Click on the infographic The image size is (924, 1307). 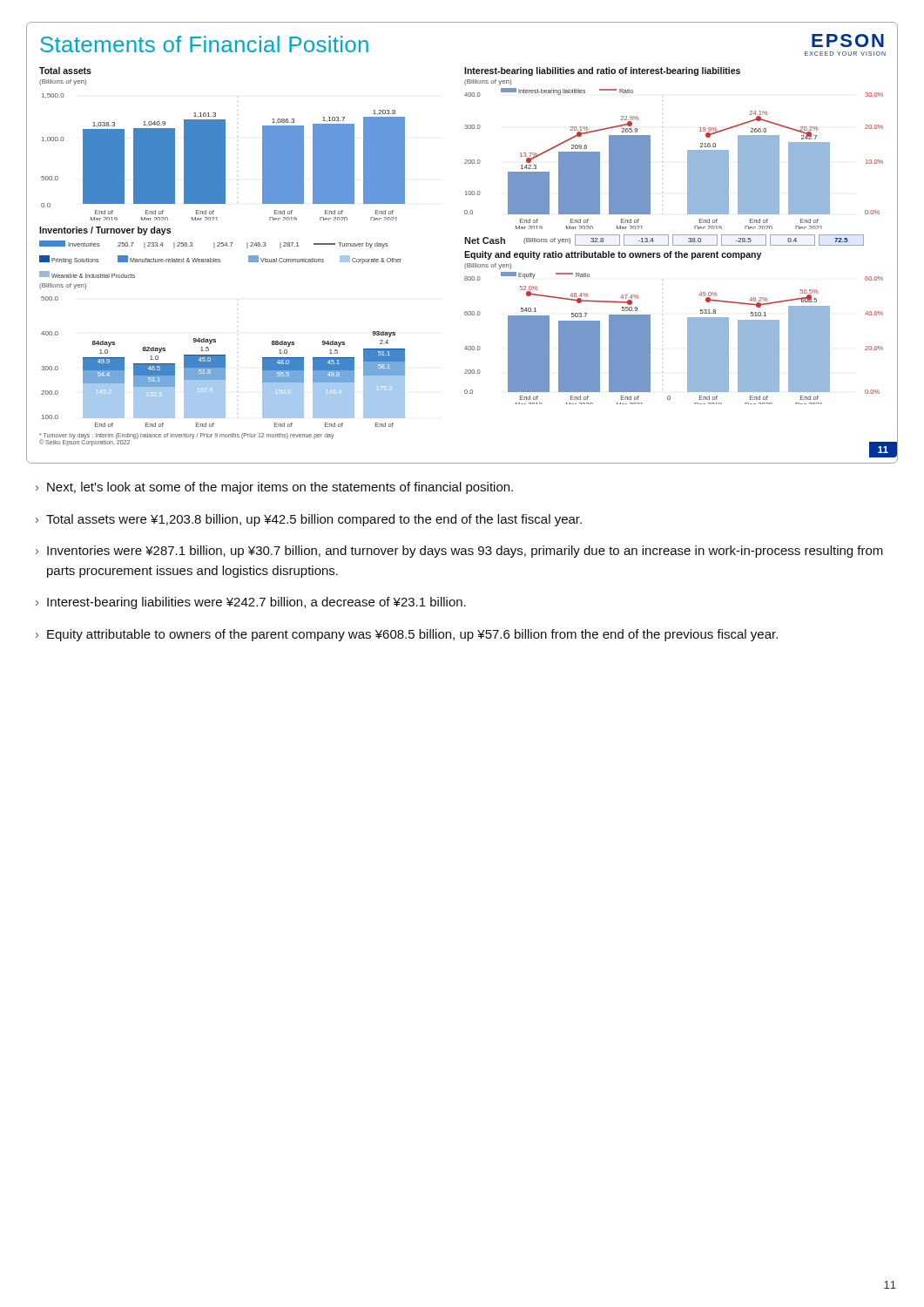click(462, 243)
